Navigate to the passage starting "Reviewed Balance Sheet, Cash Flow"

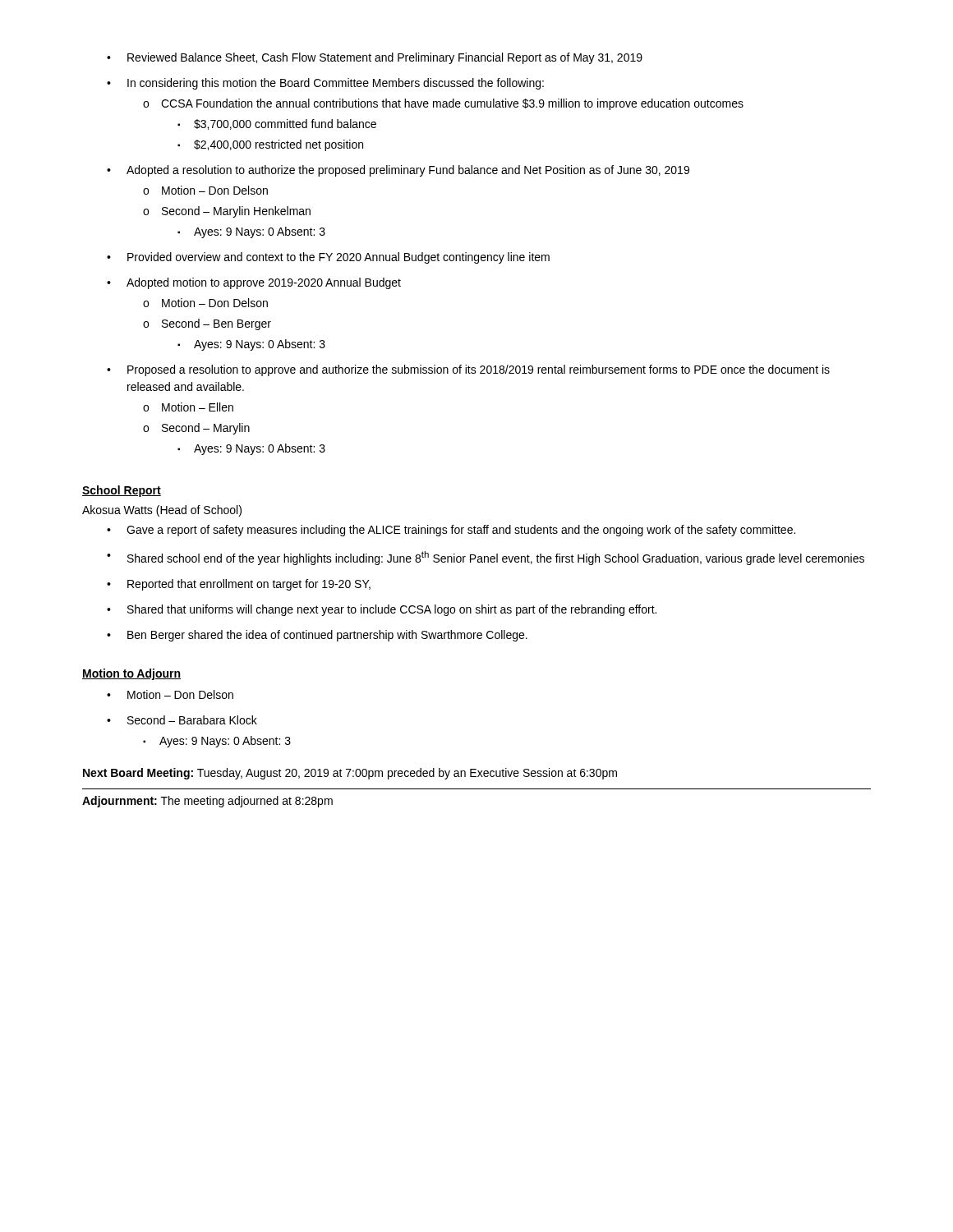tap(489, 58)
